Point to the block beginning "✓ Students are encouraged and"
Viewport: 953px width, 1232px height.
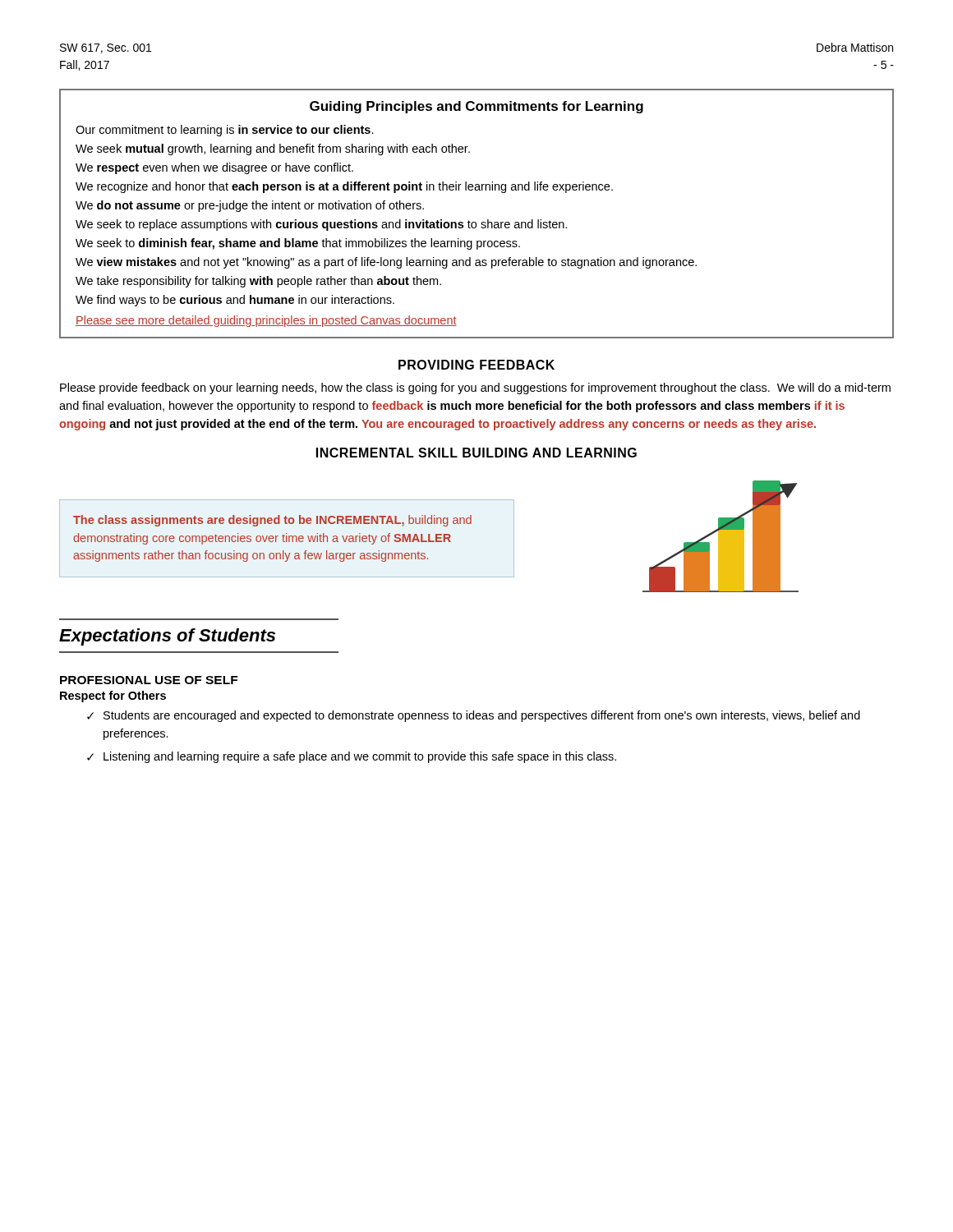[x=490, y=725]
